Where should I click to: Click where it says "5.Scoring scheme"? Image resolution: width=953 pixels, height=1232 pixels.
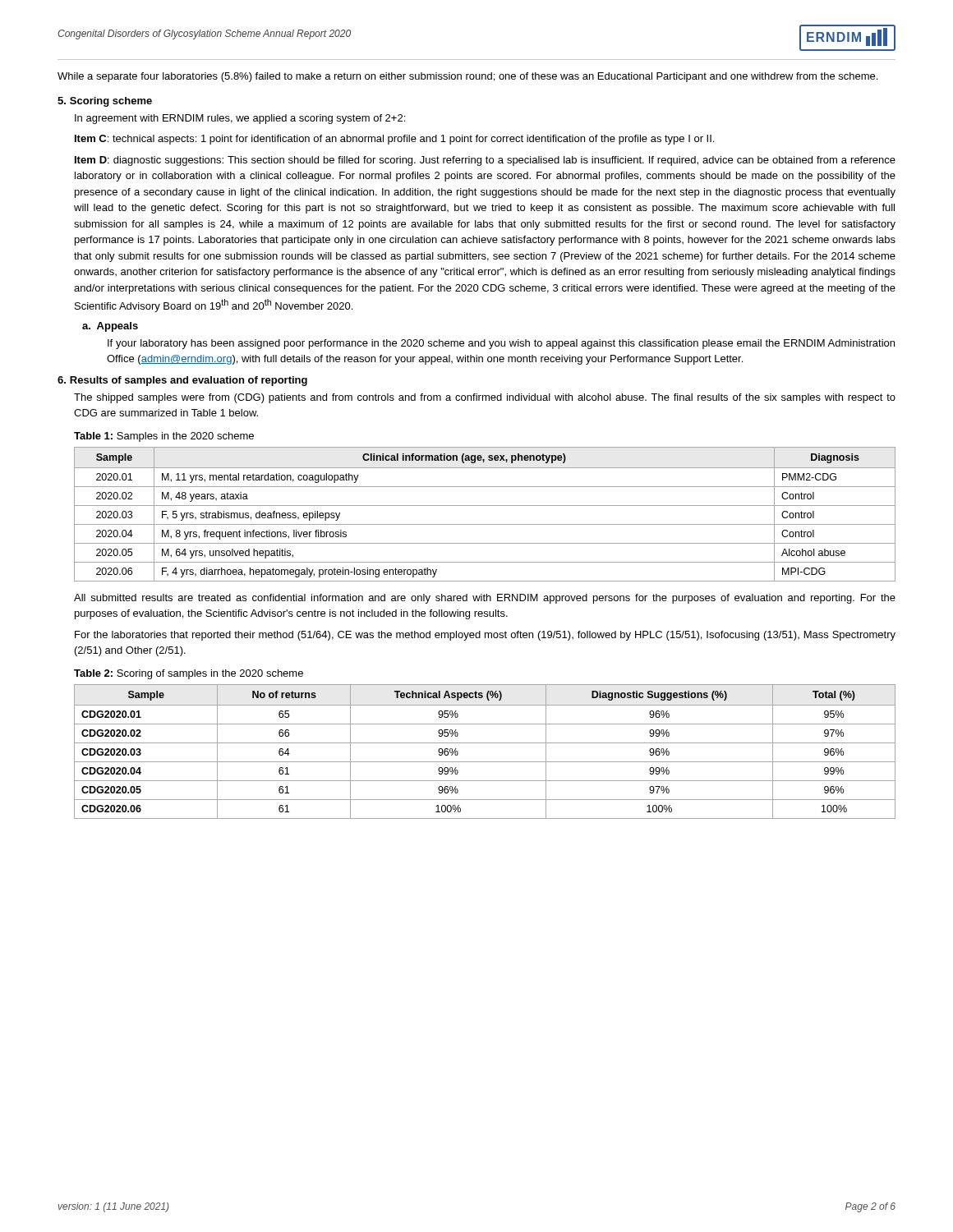(x=105, y=100)
